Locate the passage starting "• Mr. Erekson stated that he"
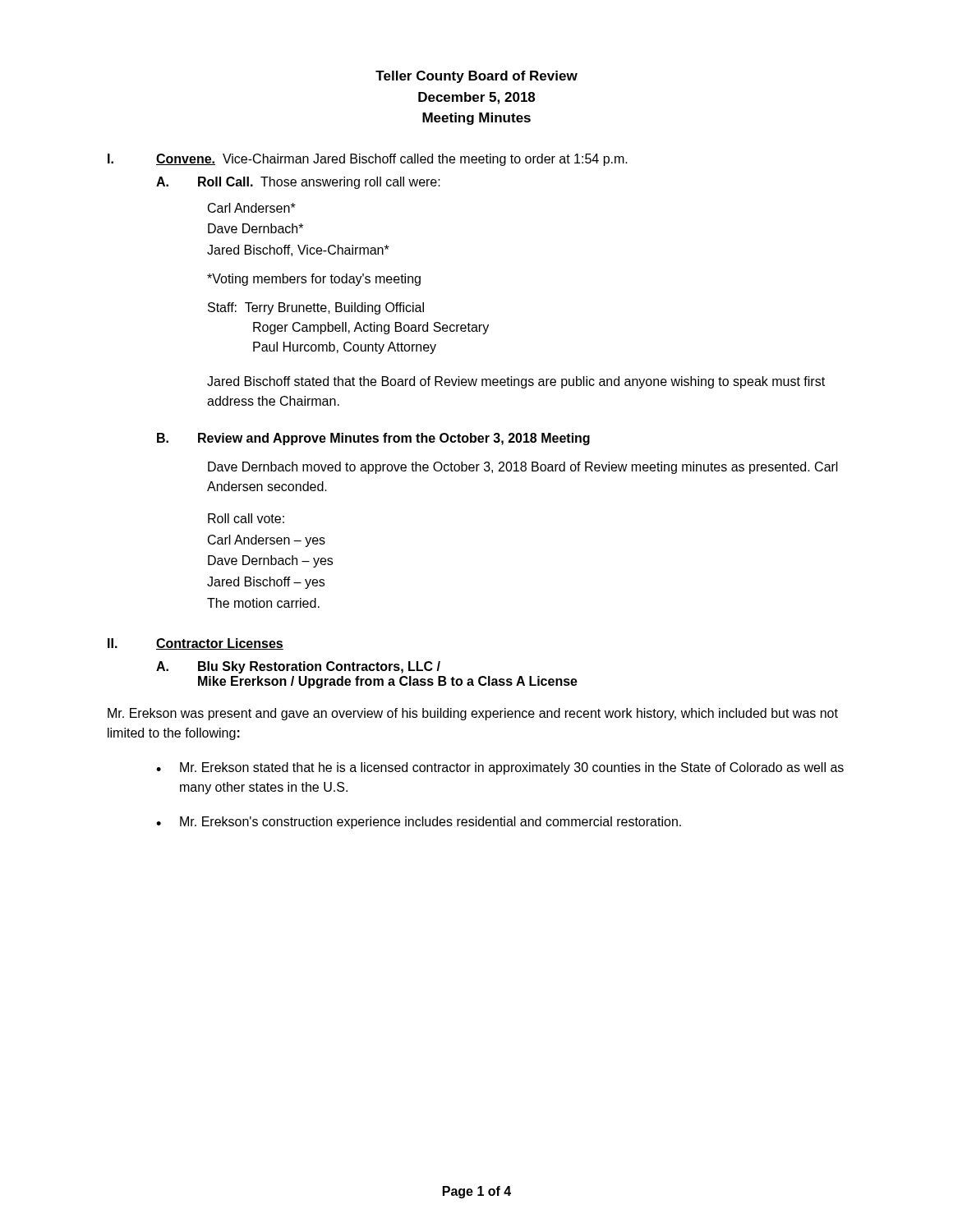953x1232 pixels. click(501, 778)
